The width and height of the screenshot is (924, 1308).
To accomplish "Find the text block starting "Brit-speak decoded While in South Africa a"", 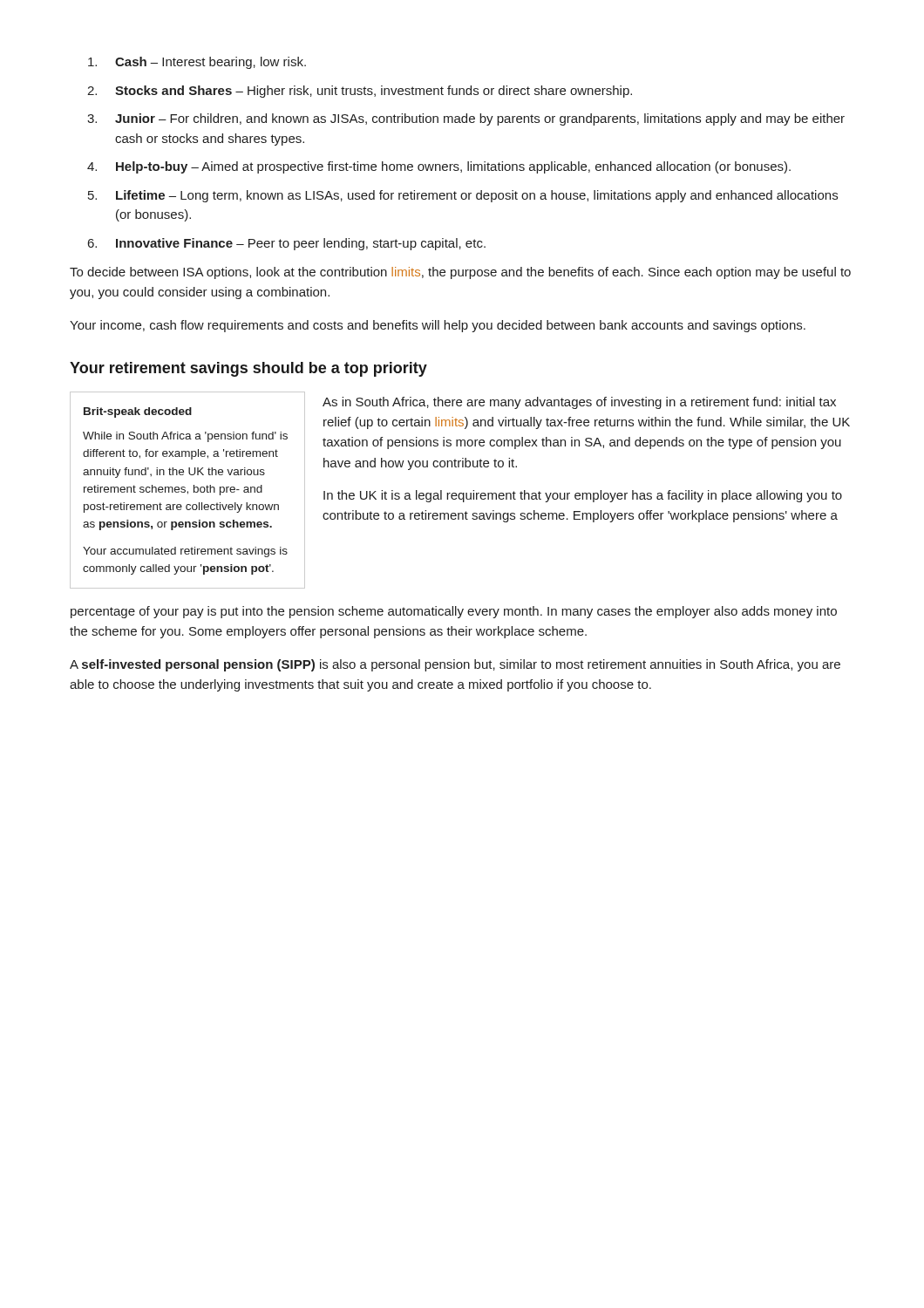I will pos(187,490).
